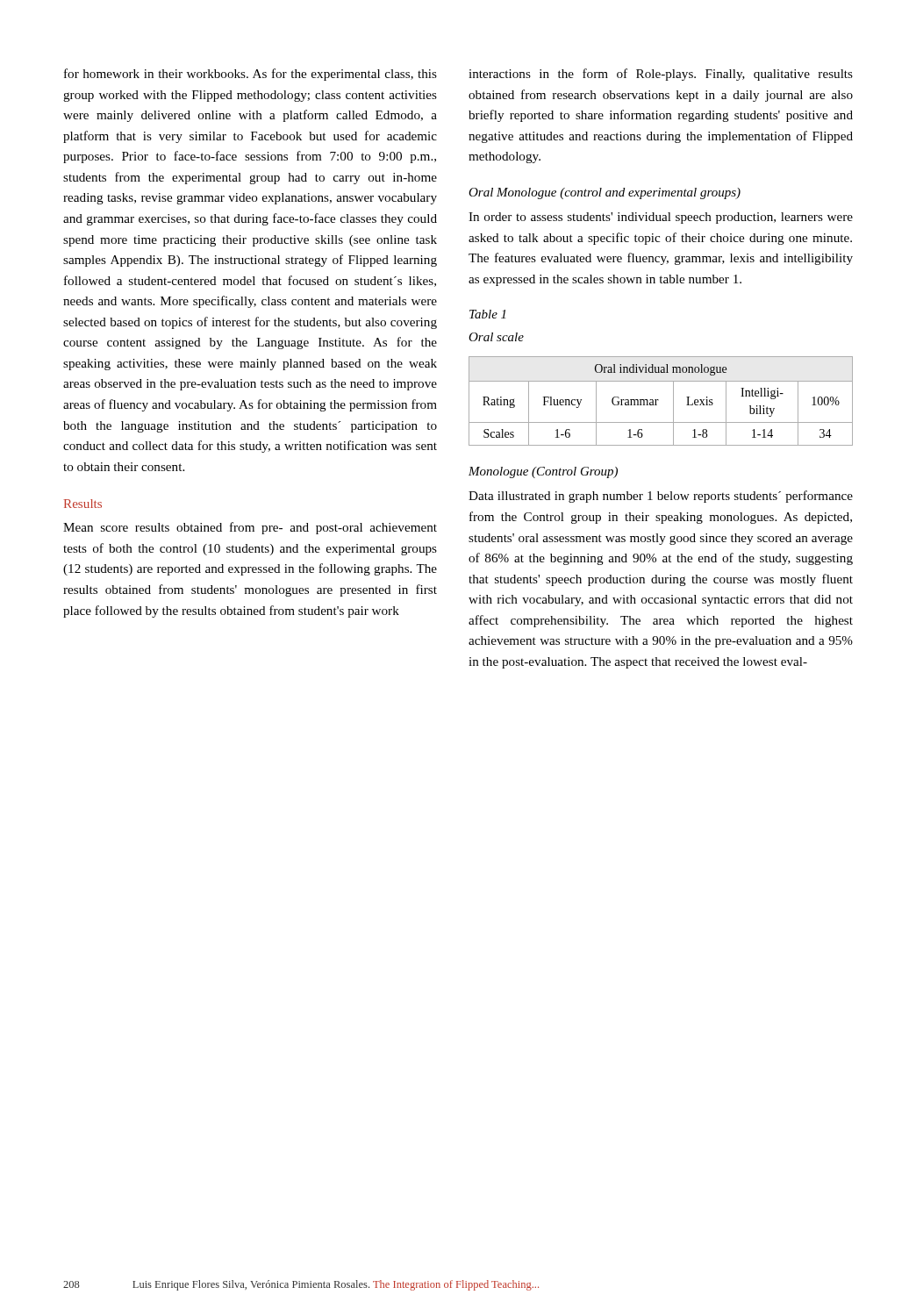Find the text block with the text "interactions in the form of Role-plays. Finally, qualitative"
This screenshot has height=1316, width=916.
pyautogui.click(x=661, y=115)
